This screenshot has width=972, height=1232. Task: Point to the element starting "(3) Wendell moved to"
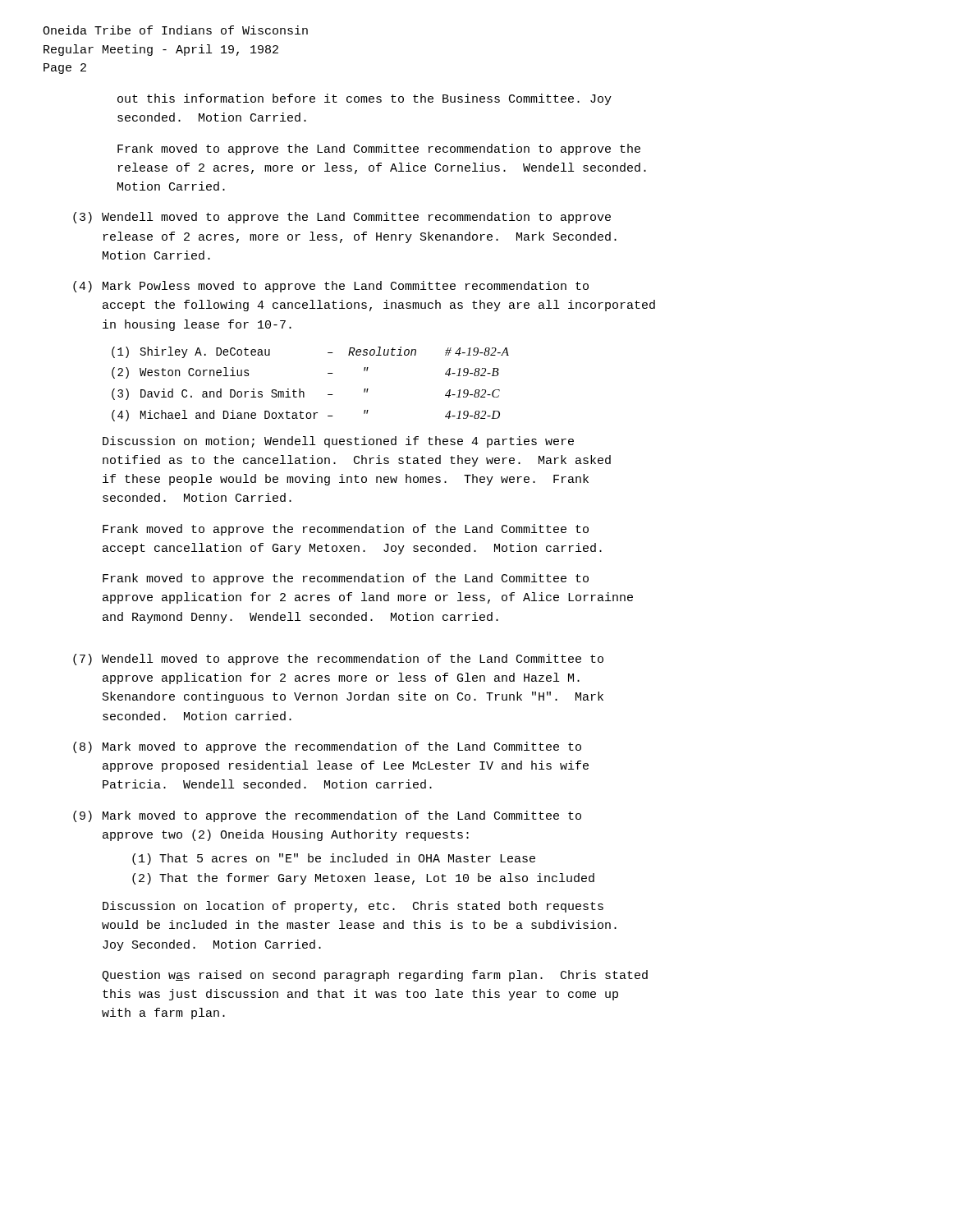pos(490,237)
